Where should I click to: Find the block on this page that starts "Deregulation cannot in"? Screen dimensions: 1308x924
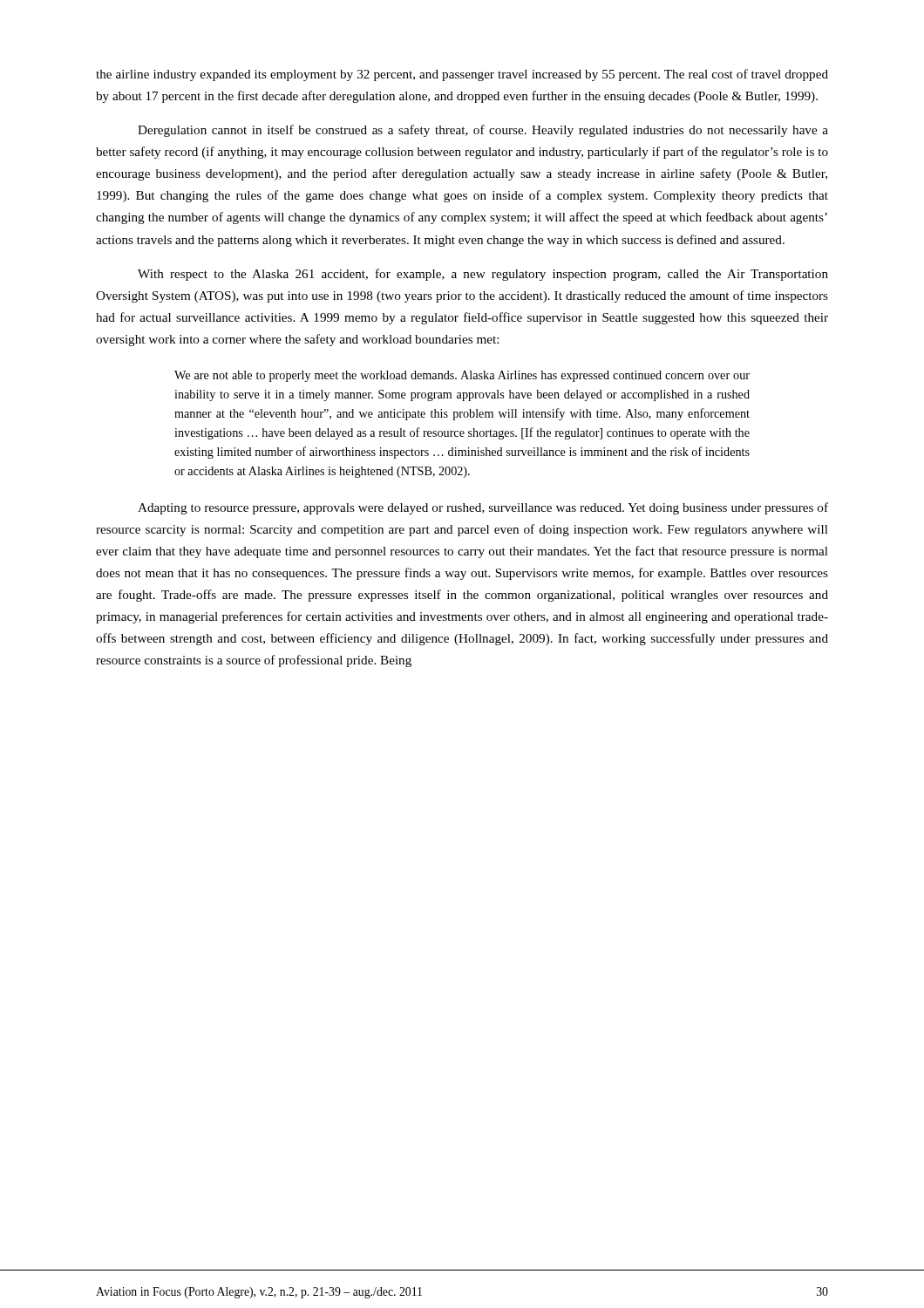(462, 184)
